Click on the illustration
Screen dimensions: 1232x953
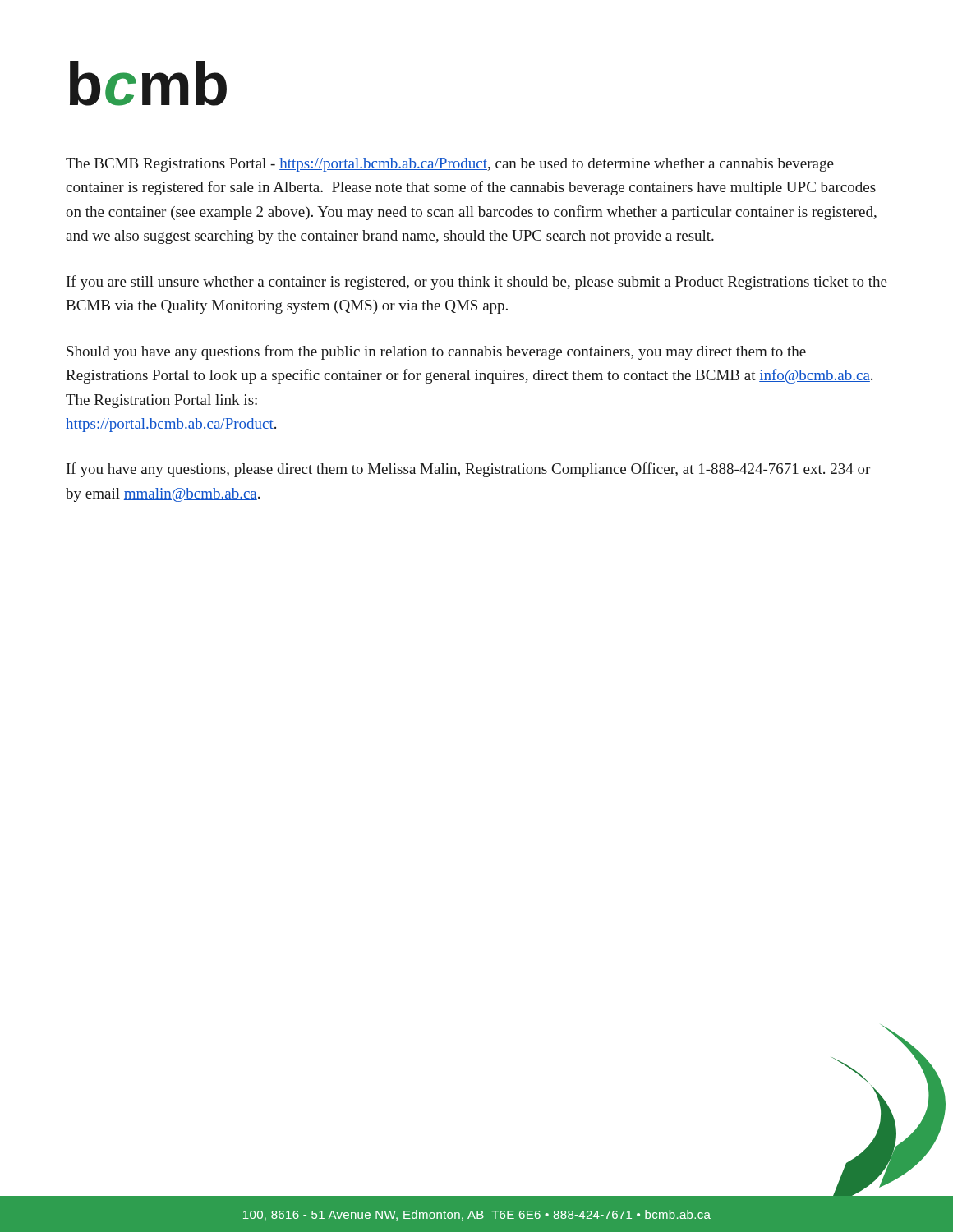point(879,1106)
